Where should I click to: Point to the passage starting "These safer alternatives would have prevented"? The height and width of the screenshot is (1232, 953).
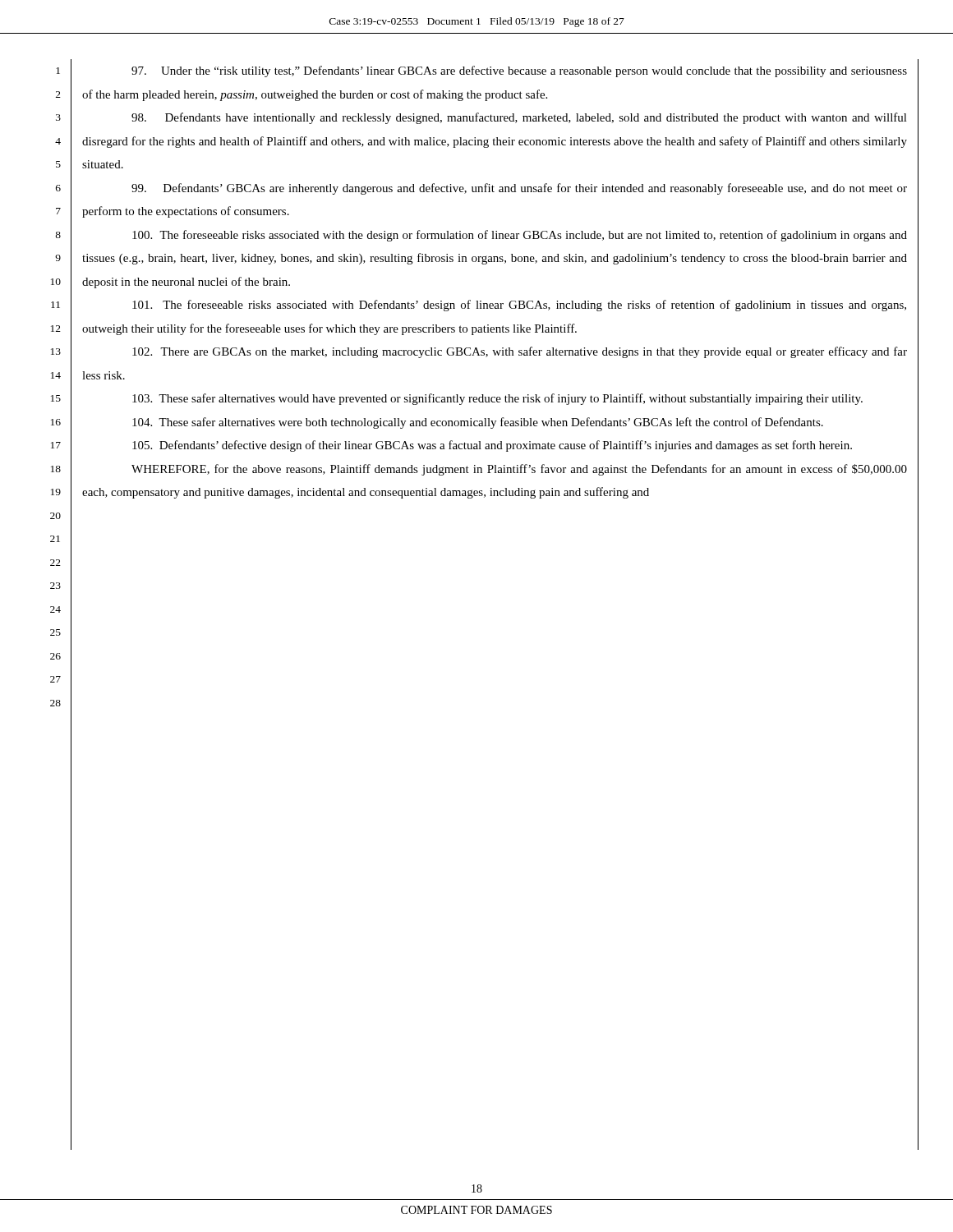click(x=497, y=398)
